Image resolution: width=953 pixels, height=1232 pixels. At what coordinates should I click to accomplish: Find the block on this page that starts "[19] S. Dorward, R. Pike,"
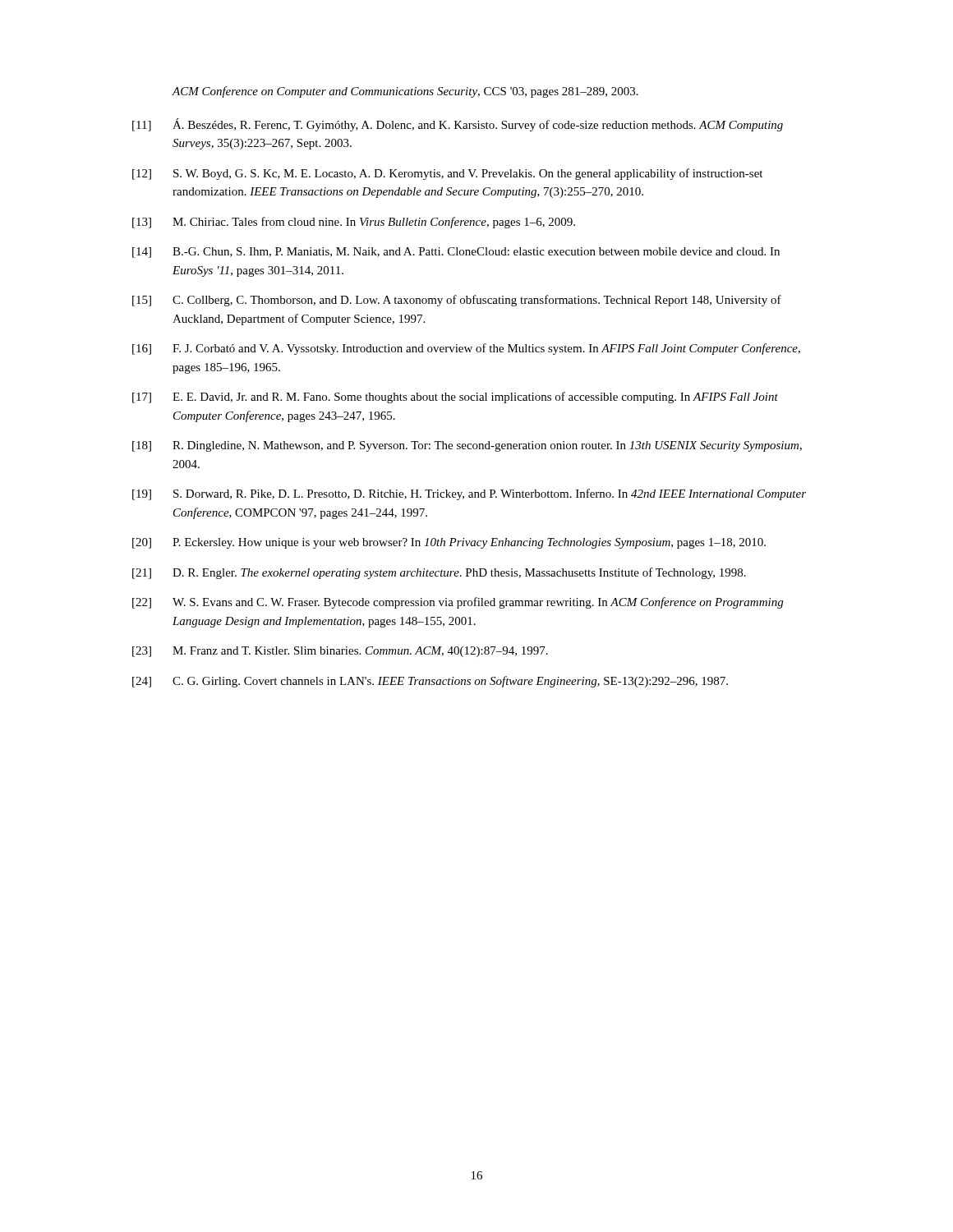point(476,503)
